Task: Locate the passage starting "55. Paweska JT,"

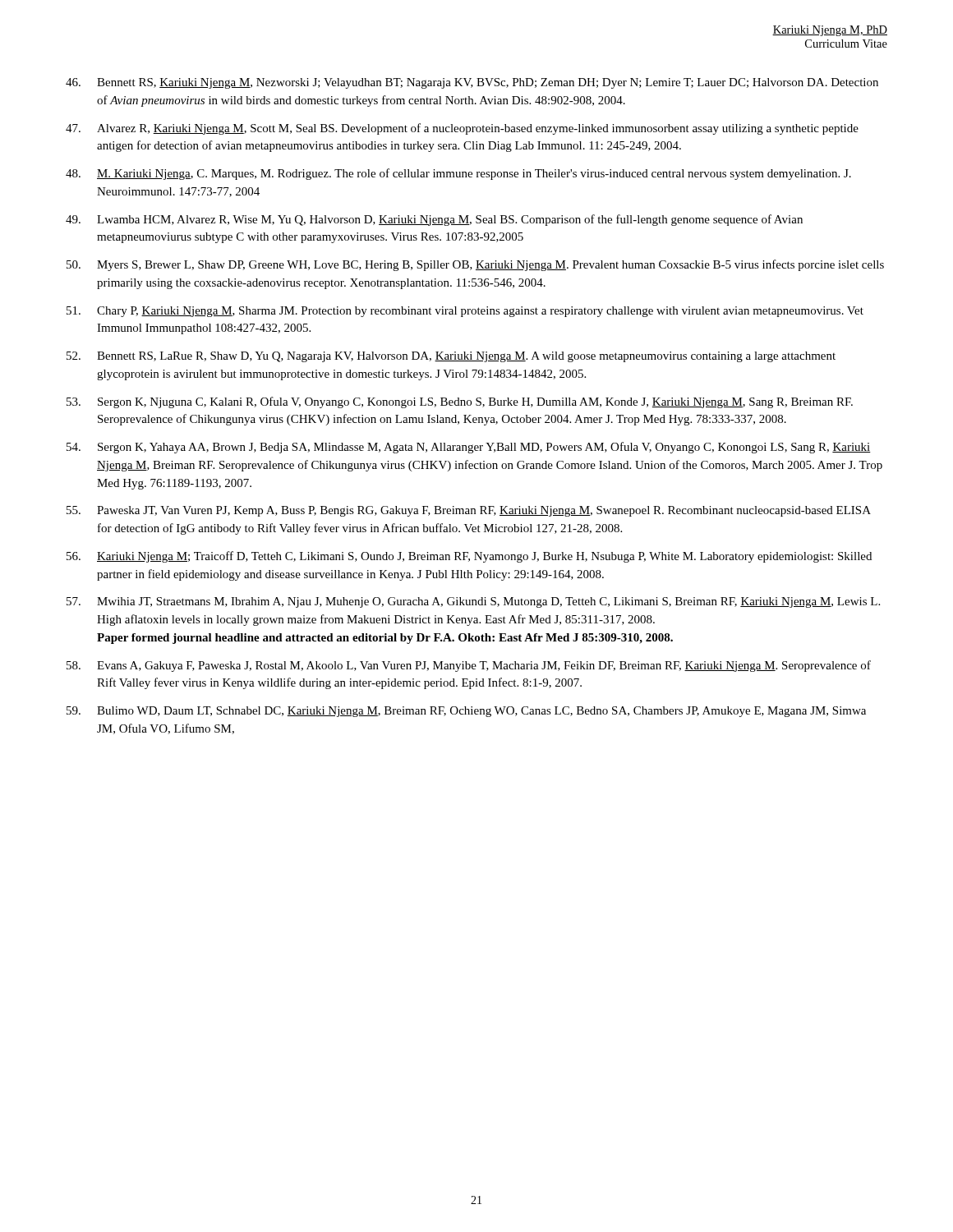Action: click(x=476, y=520)
